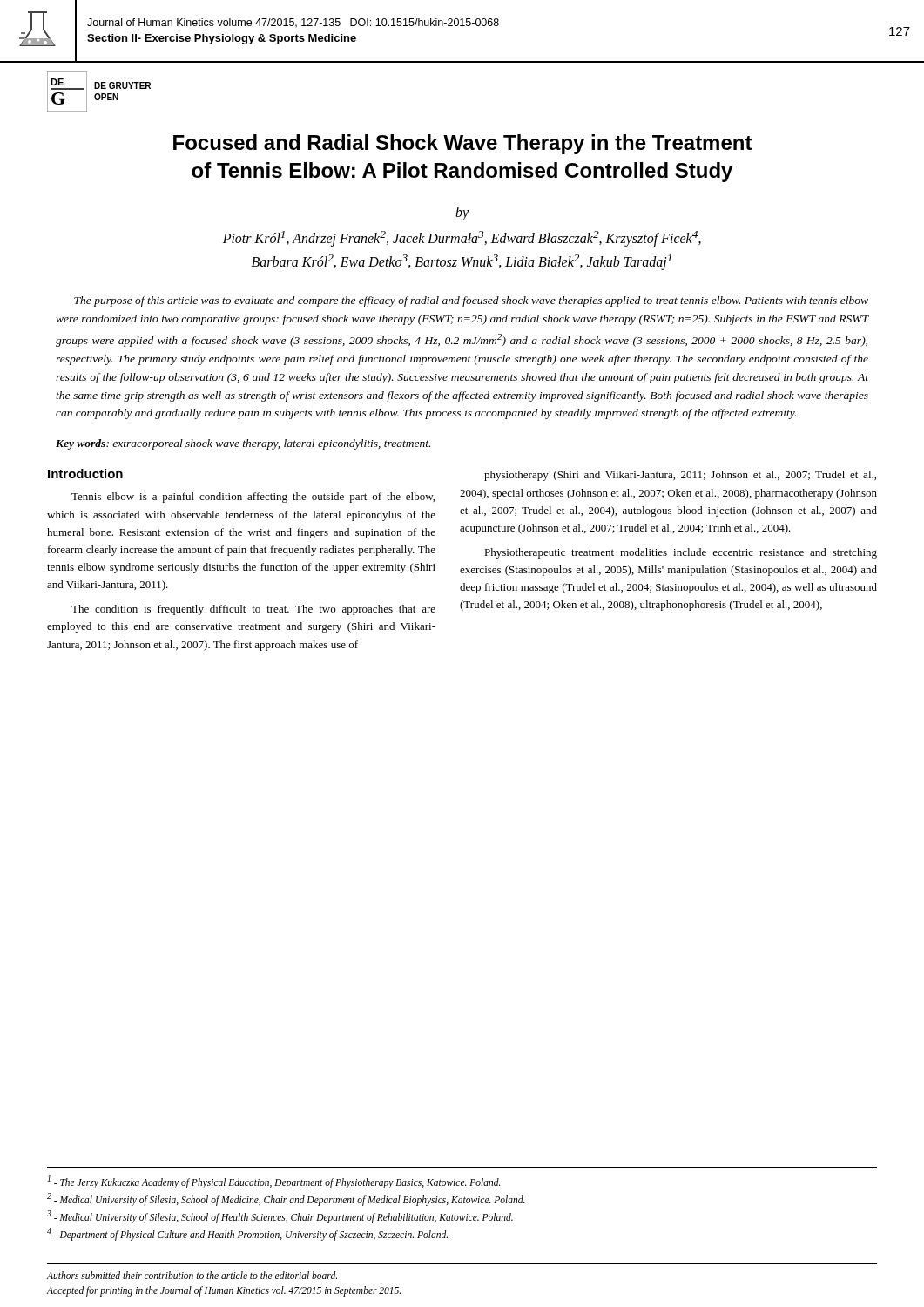Click on the text block with the text "physiotherapy (Shiri and Viikari-Jantura, 2011; Johnson et"

[668, 501]
